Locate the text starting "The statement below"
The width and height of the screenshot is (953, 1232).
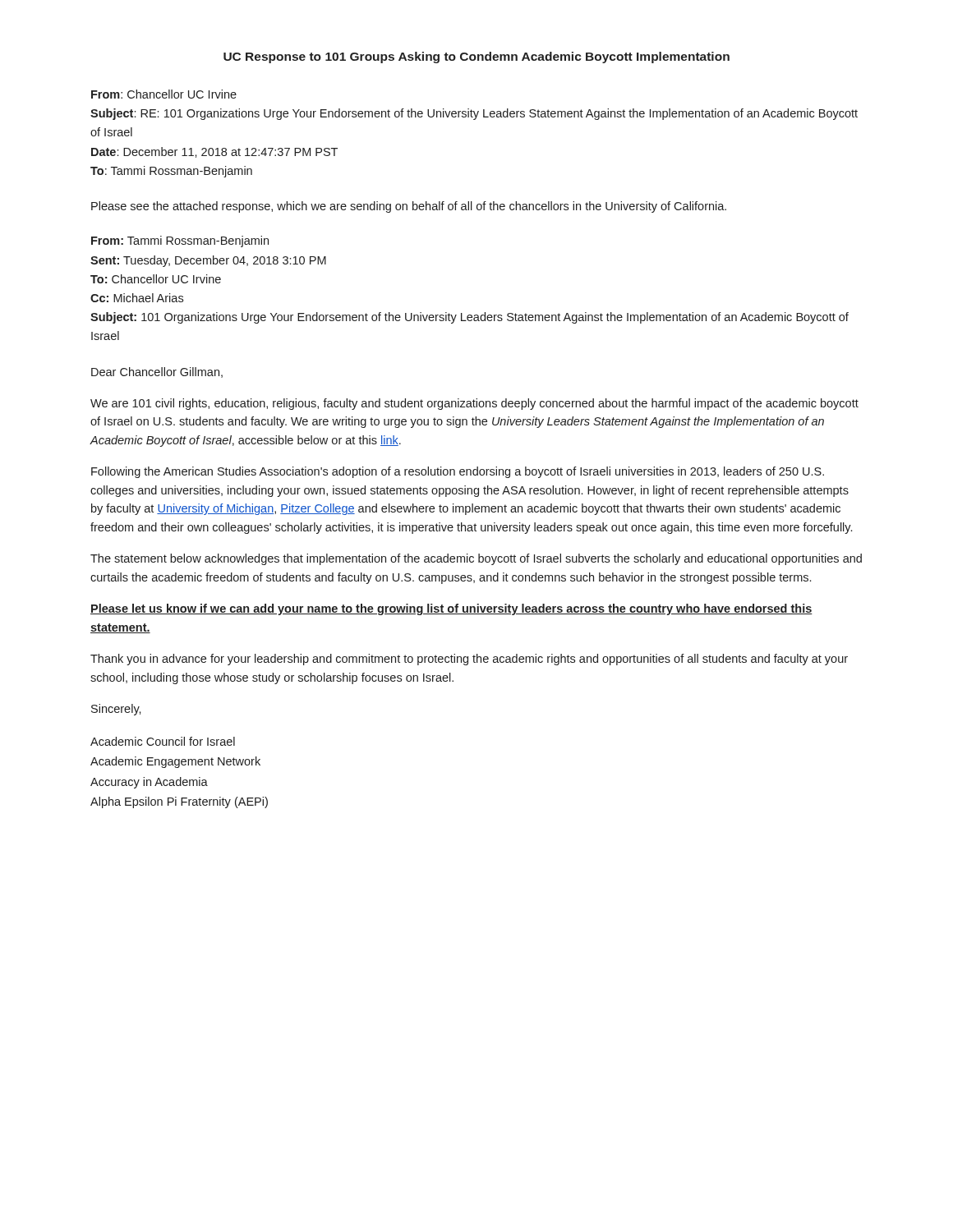476,568
